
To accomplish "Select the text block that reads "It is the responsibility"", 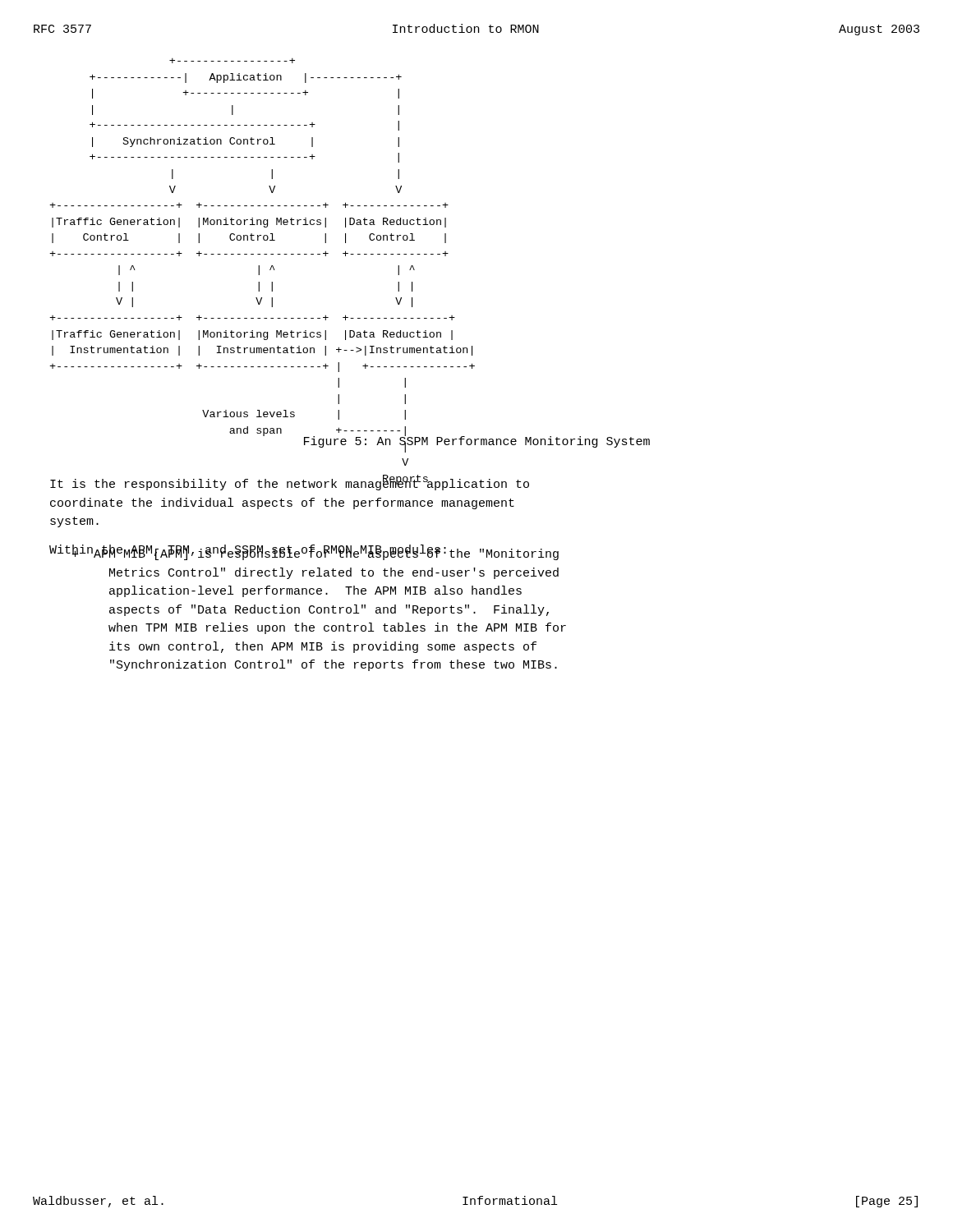I will tap(476, 518).
